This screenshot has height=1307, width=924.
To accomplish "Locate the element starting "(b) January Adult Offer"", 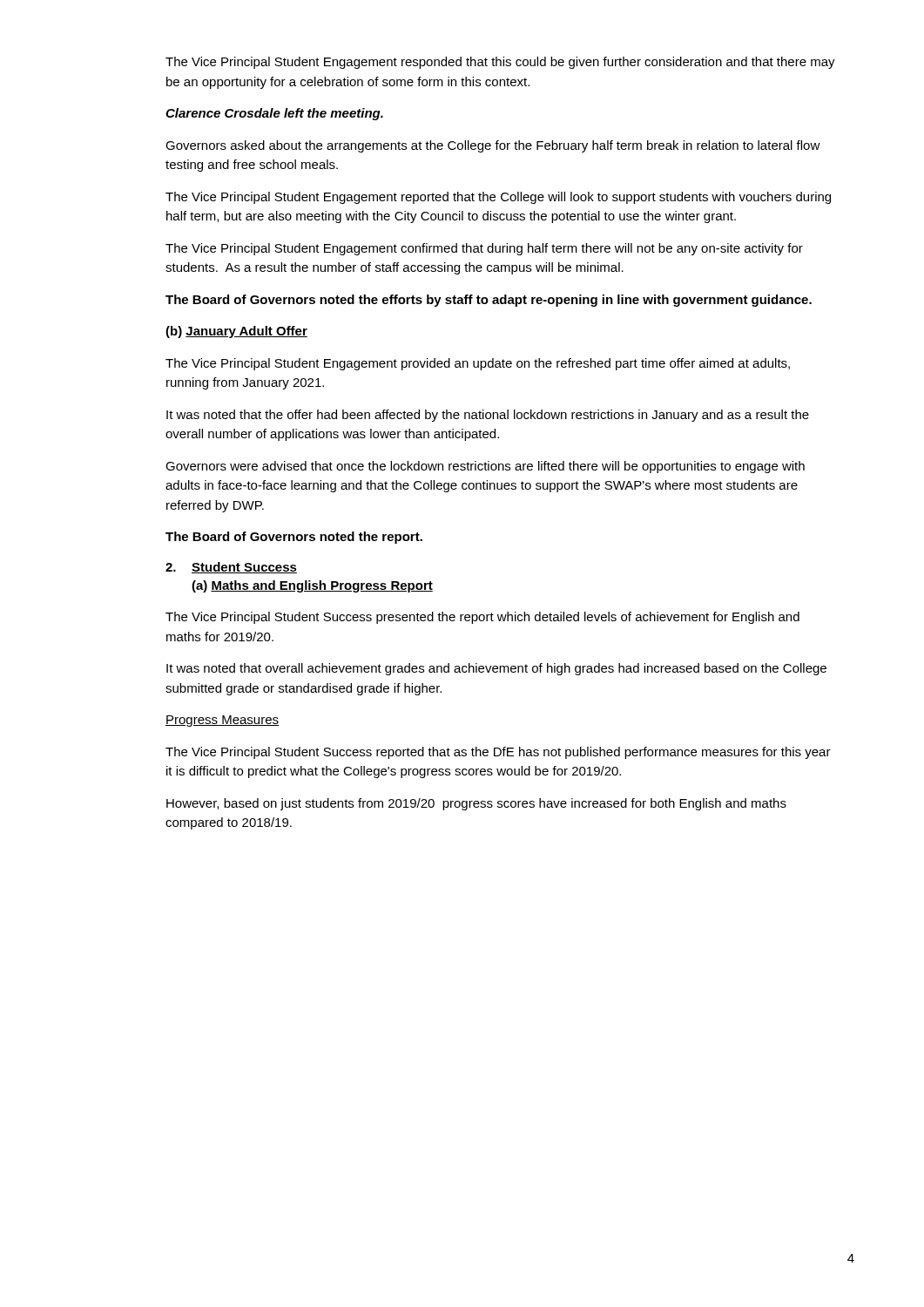I will 236,331.
